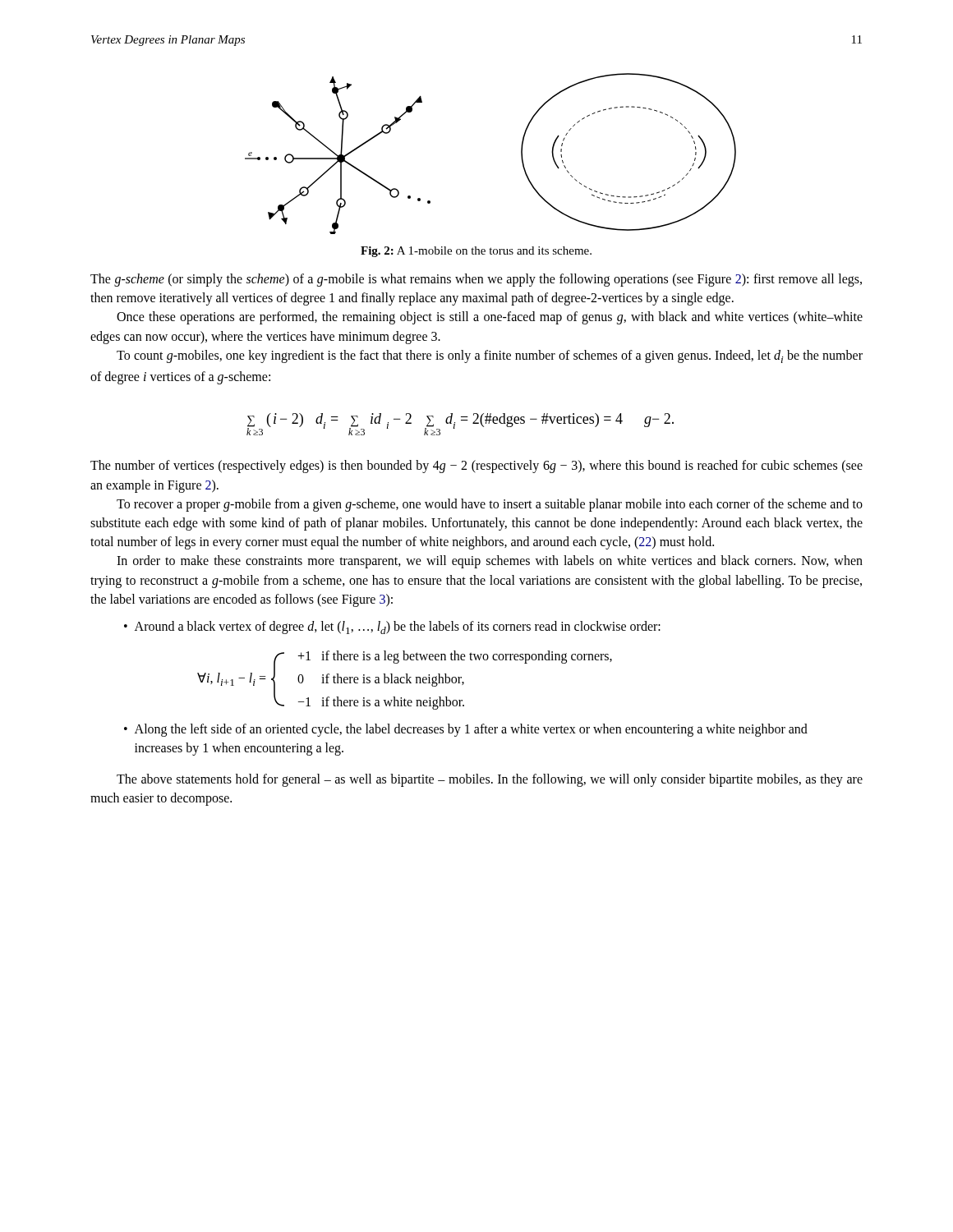Click on the illustration
Screen dimensions: 1232x953
(476, 150)
